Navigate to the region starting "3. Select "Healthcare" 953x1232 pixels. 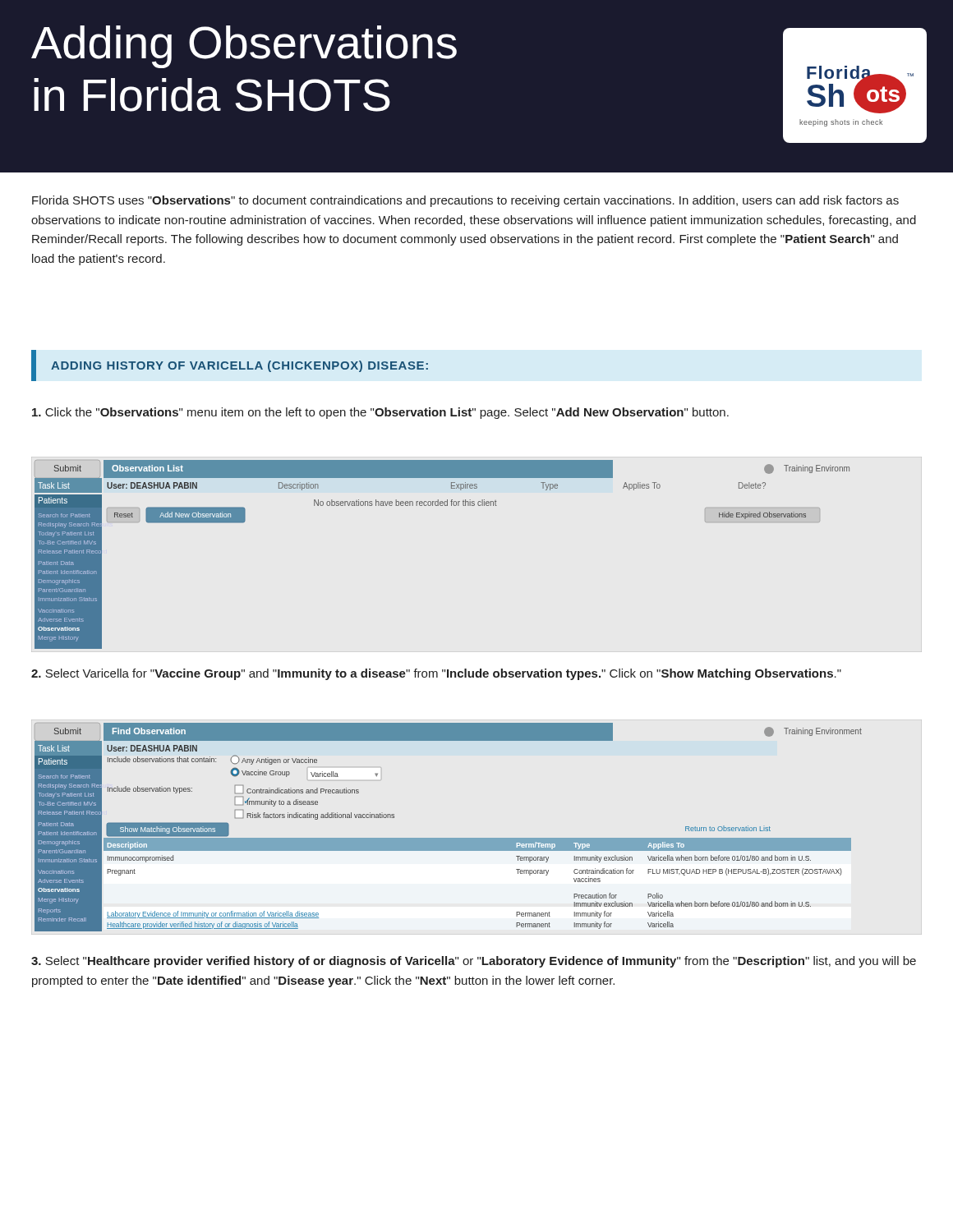tap(474, 970)
